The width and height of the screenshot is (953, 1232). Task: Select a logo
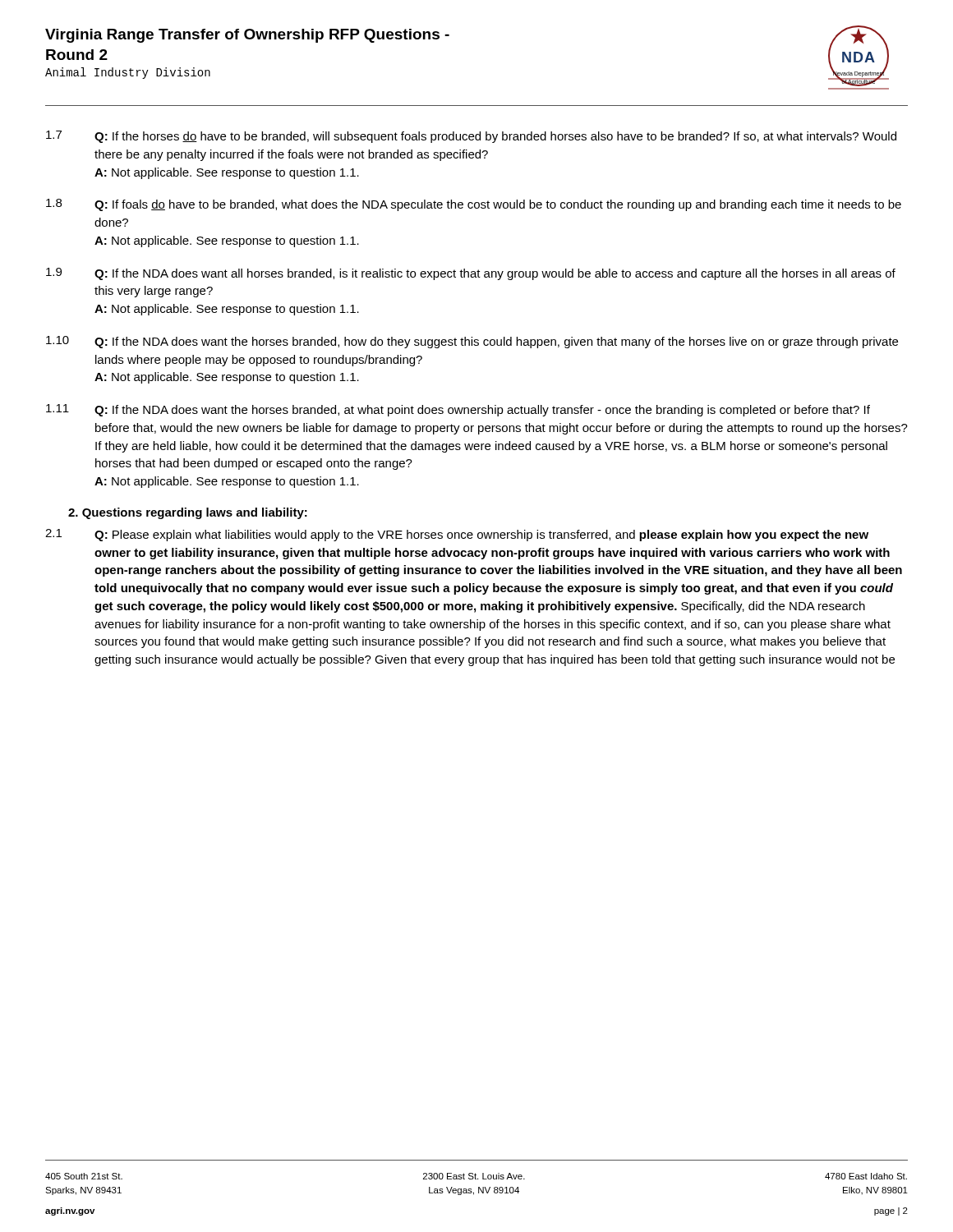[859, 62]
